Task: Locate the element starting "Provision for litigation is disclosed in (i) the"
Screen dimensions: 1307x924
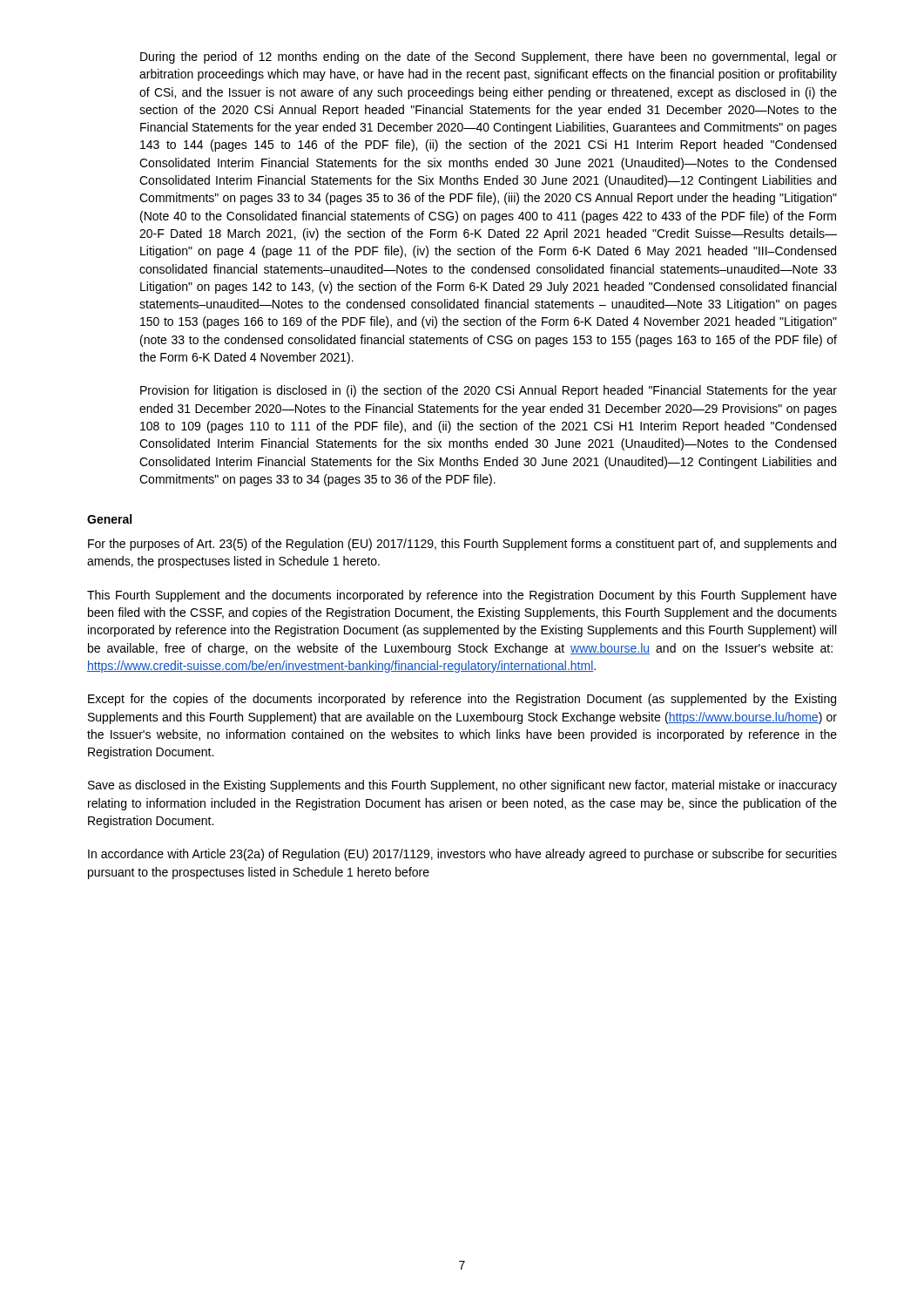Action: point(488,435)
